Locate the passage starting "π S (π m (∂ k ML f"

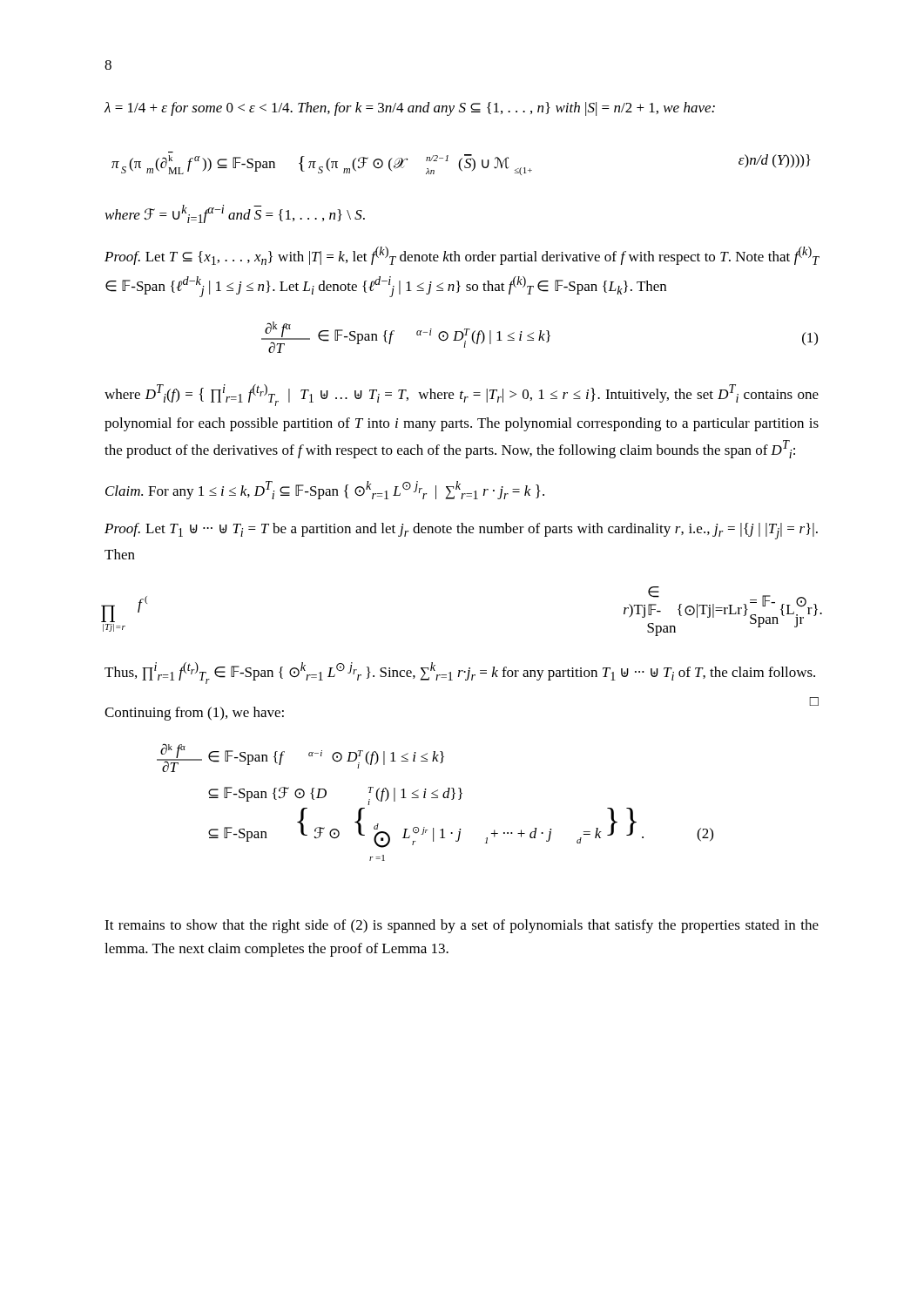coord(462,161)
